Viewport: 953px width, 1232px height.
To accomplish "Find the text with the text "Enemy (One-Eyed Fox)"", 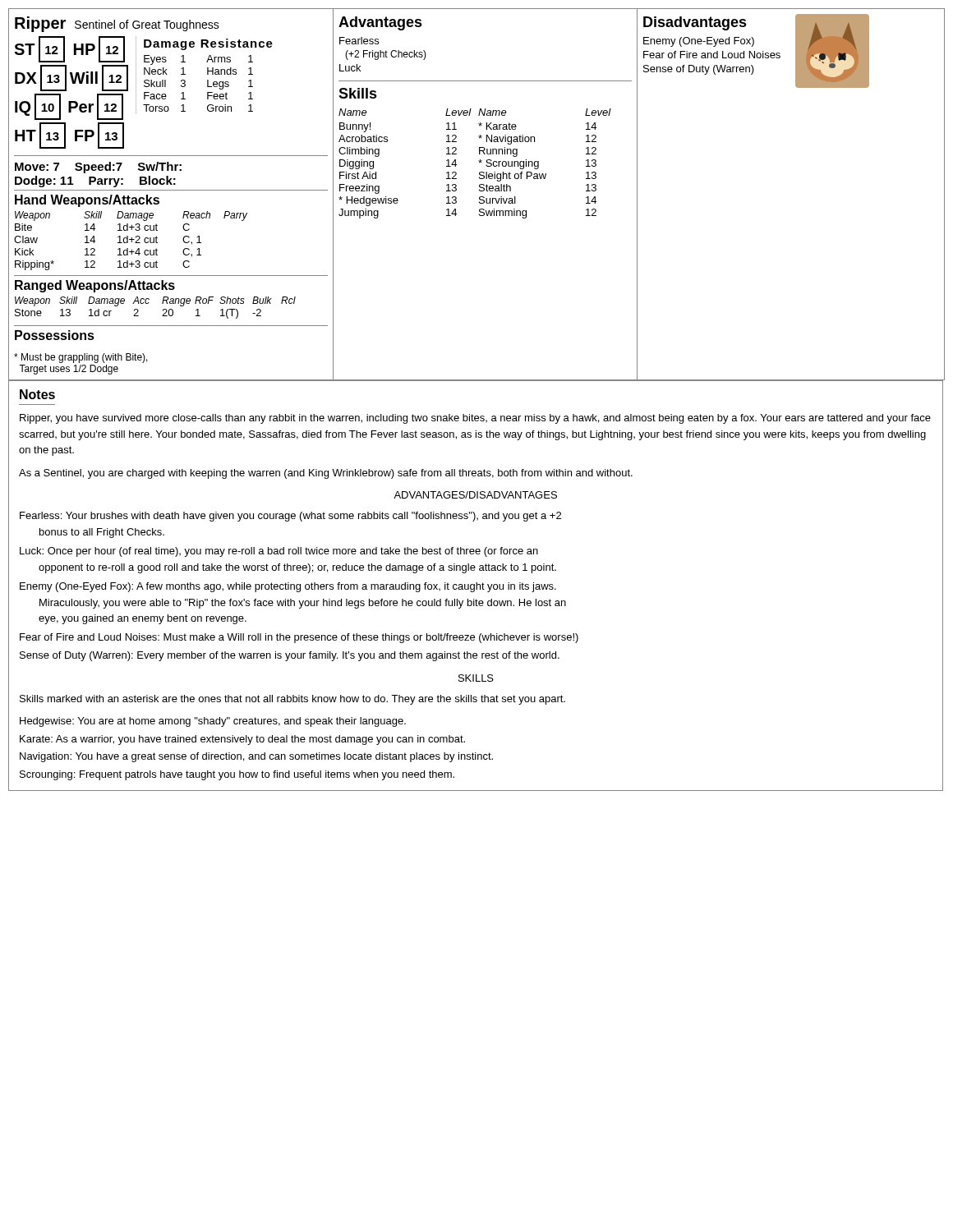I will point(699,41).
